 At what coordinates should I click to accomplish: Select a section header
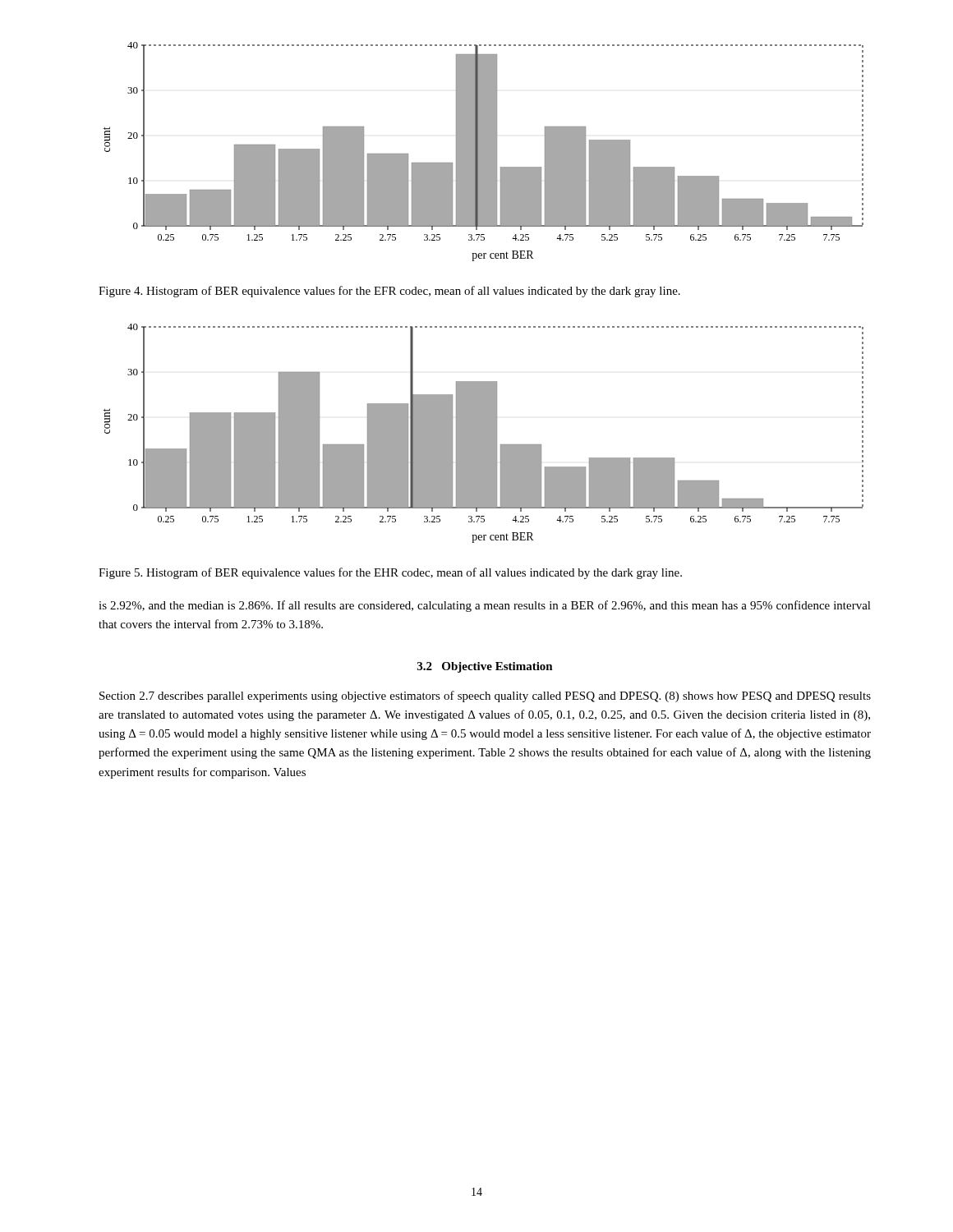(485, 666)
